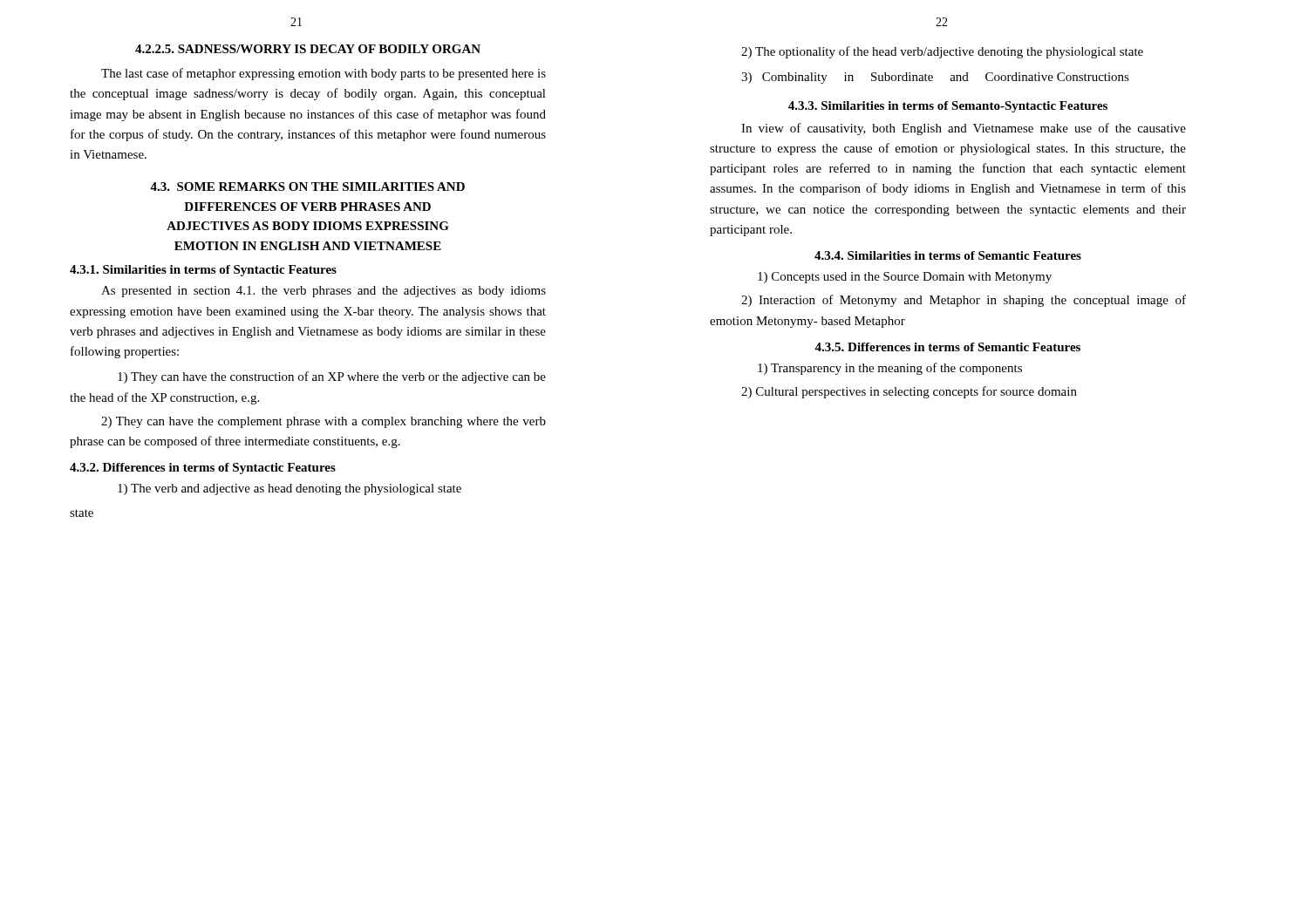Point to the block starting "2) Cultural perspectives in selecting"
Viewport: 1308px width, 924px height.
coord(909,391)
